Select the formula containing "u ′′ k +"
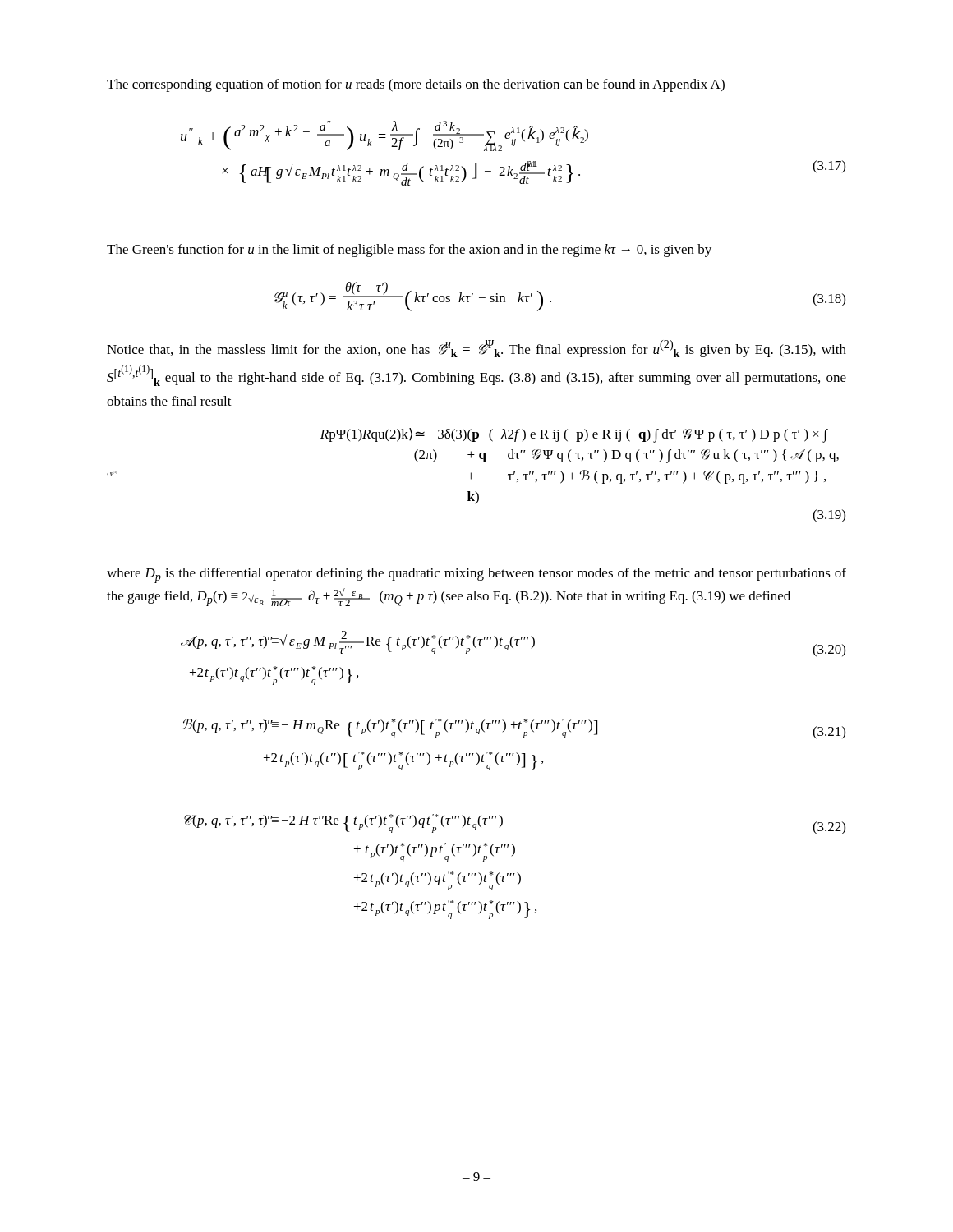Image resolution: width=953 pixels, height=1232 pixels. [x=476, y=167]
